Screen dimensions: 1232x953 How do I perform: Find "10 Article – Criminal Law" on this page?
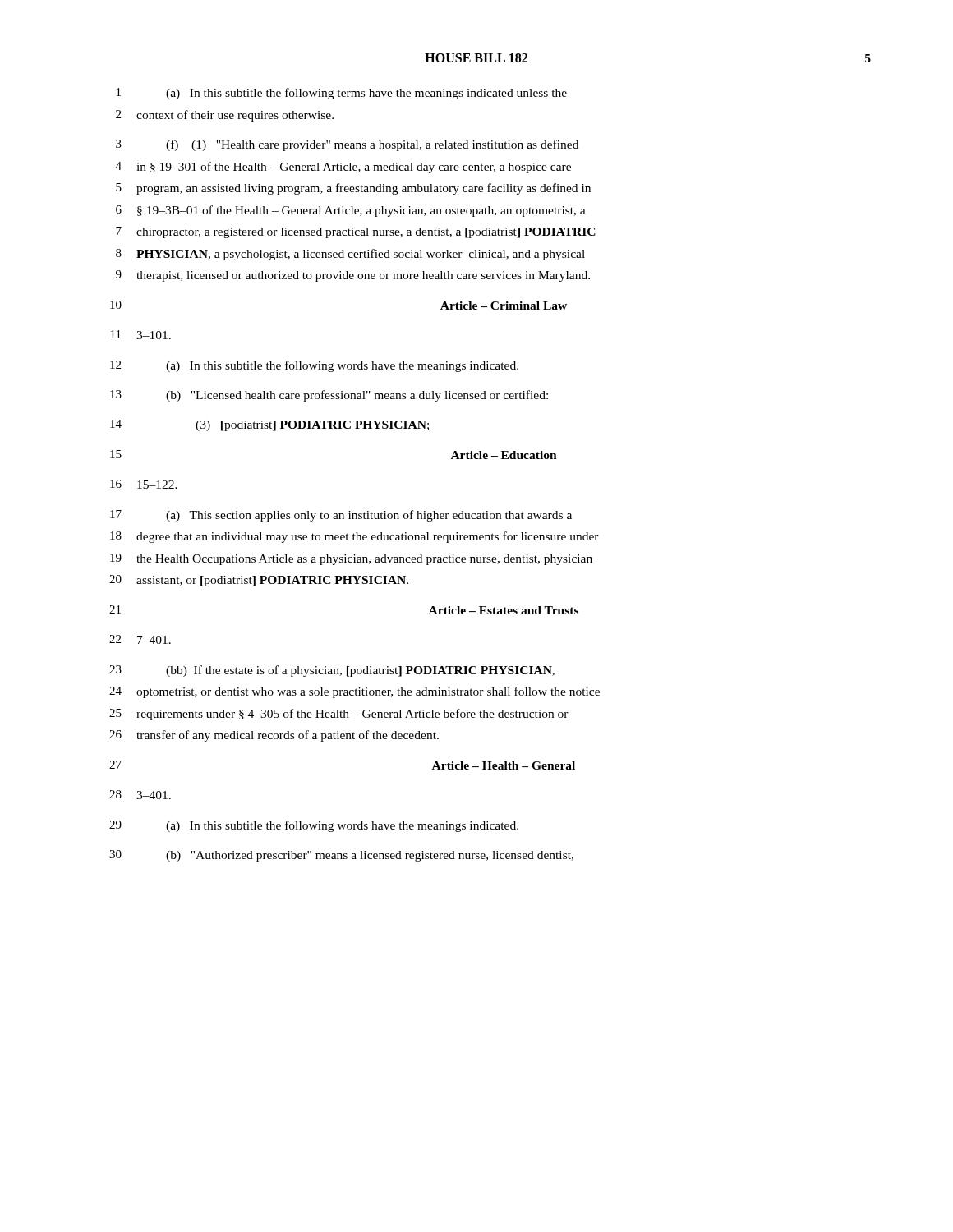pos(476,305)
